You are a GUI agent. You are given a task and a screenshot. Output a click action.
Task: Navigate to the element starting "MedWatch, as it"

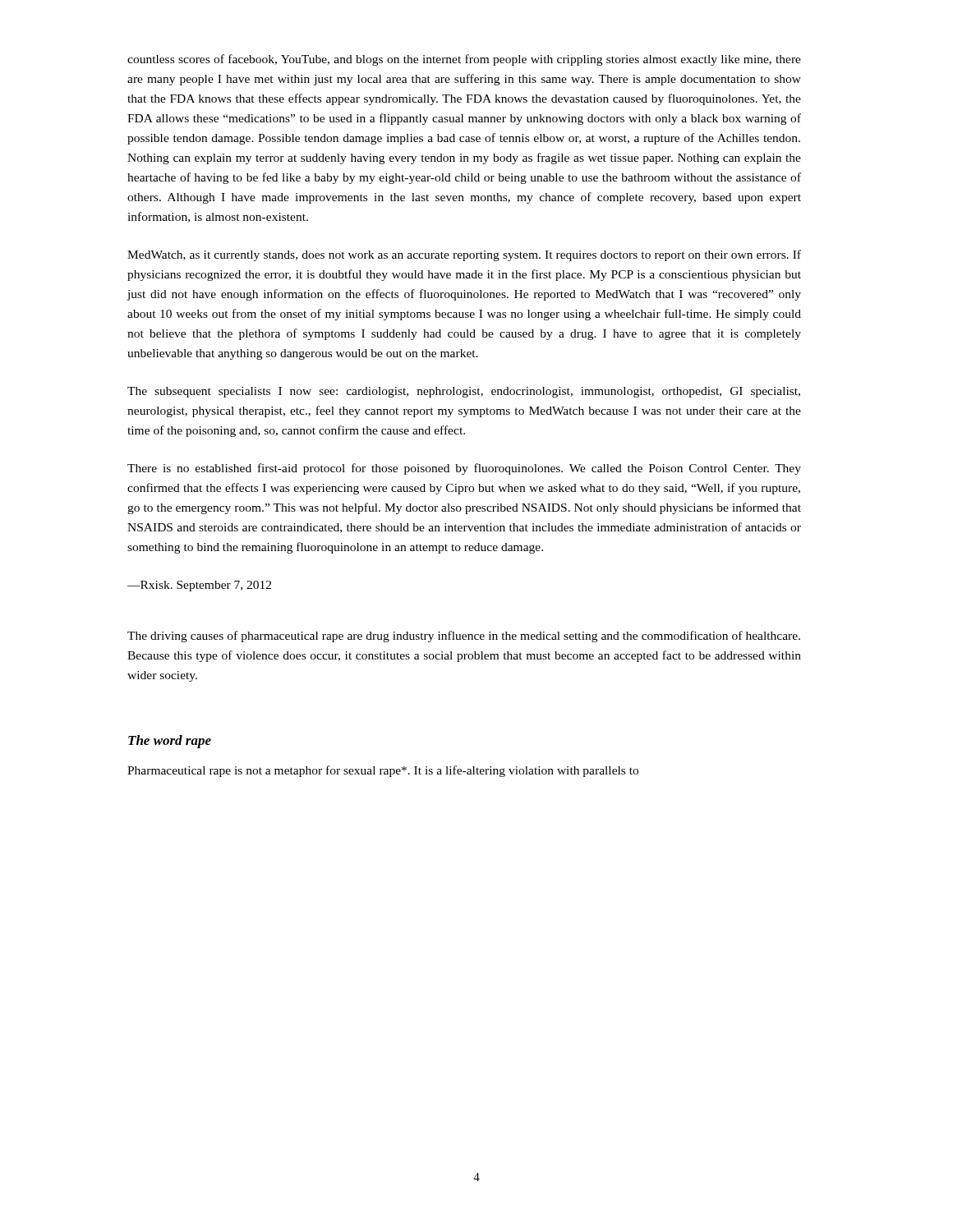click(x=464, y=304)
